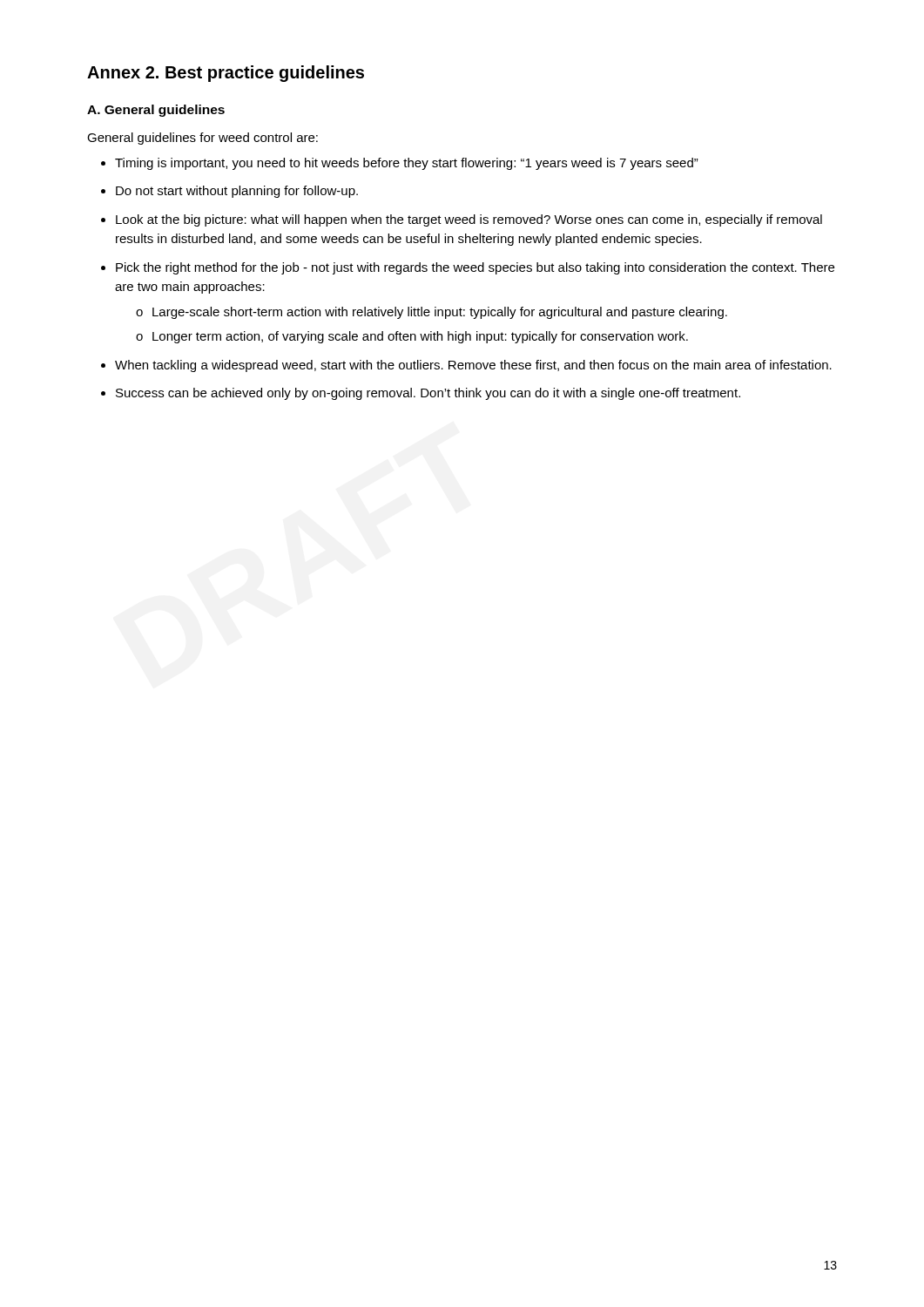Point to the block beginning "Look at the big picture: what will"

[x=469, y=229]
